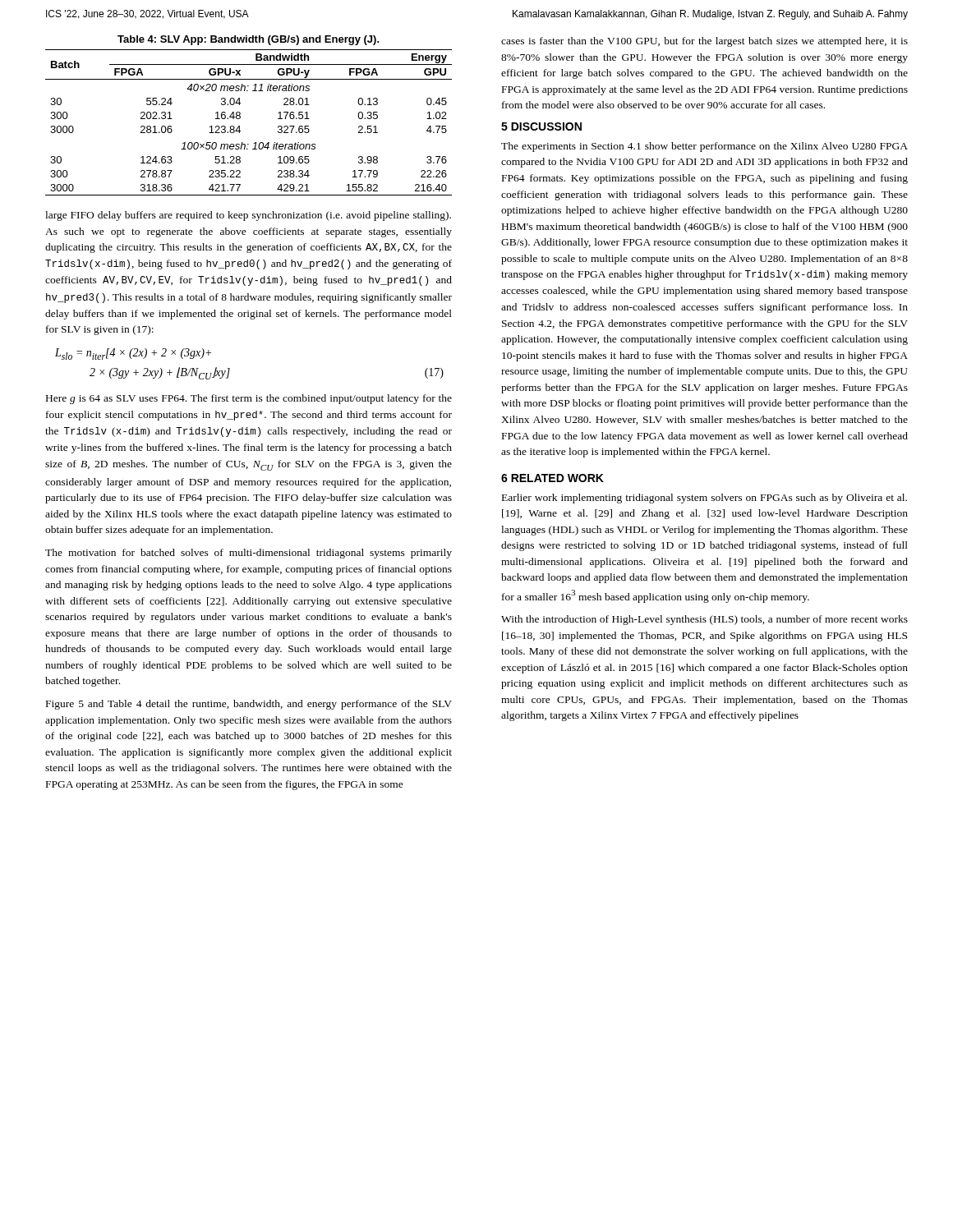Find the formula that says "Lslo = niter[4 ×"
The image size is (953, 1232).
pos(133,354)
